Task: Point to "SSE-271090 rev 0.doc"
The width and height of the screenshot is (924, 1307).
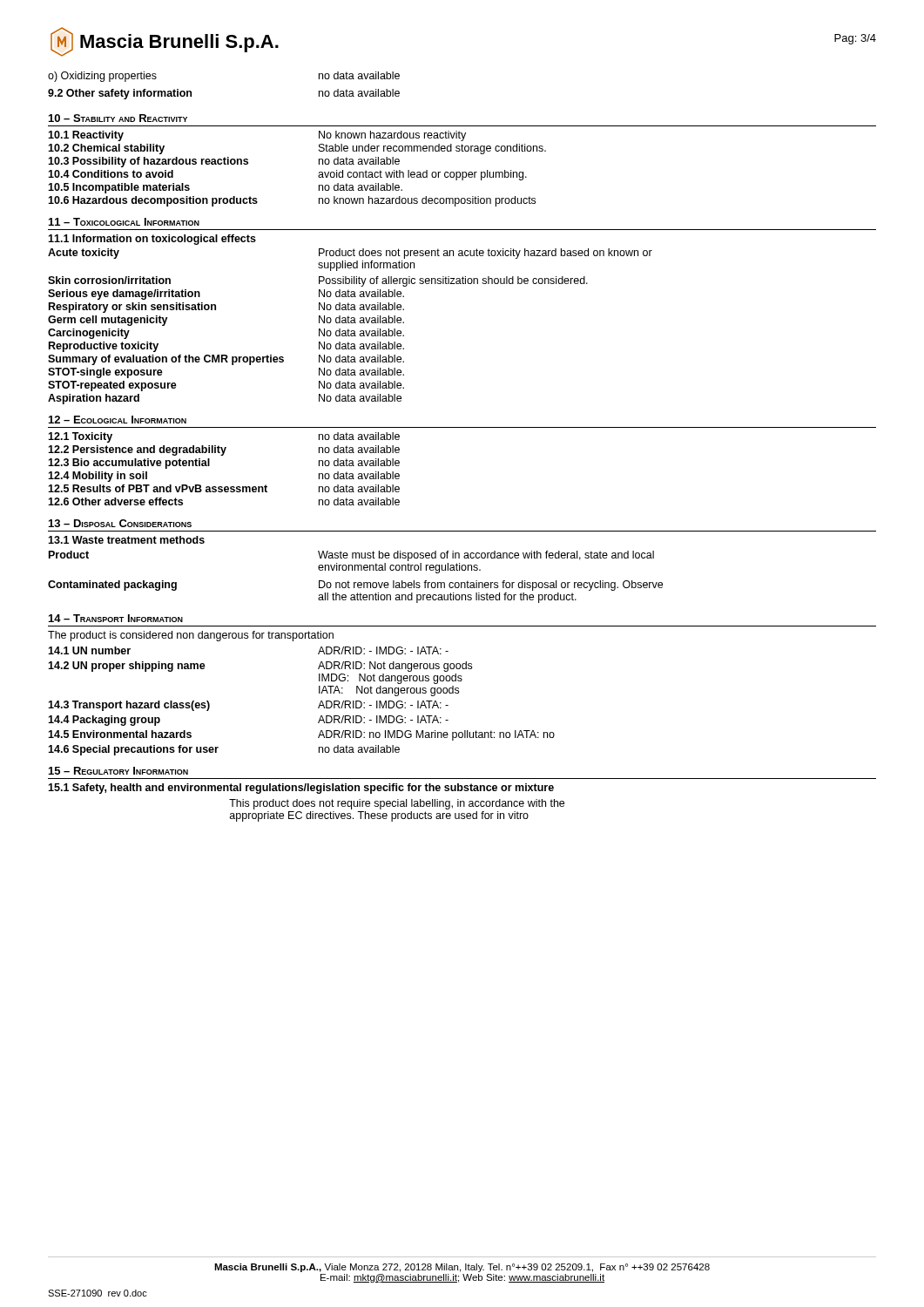Action: (x=97, y=1293)
